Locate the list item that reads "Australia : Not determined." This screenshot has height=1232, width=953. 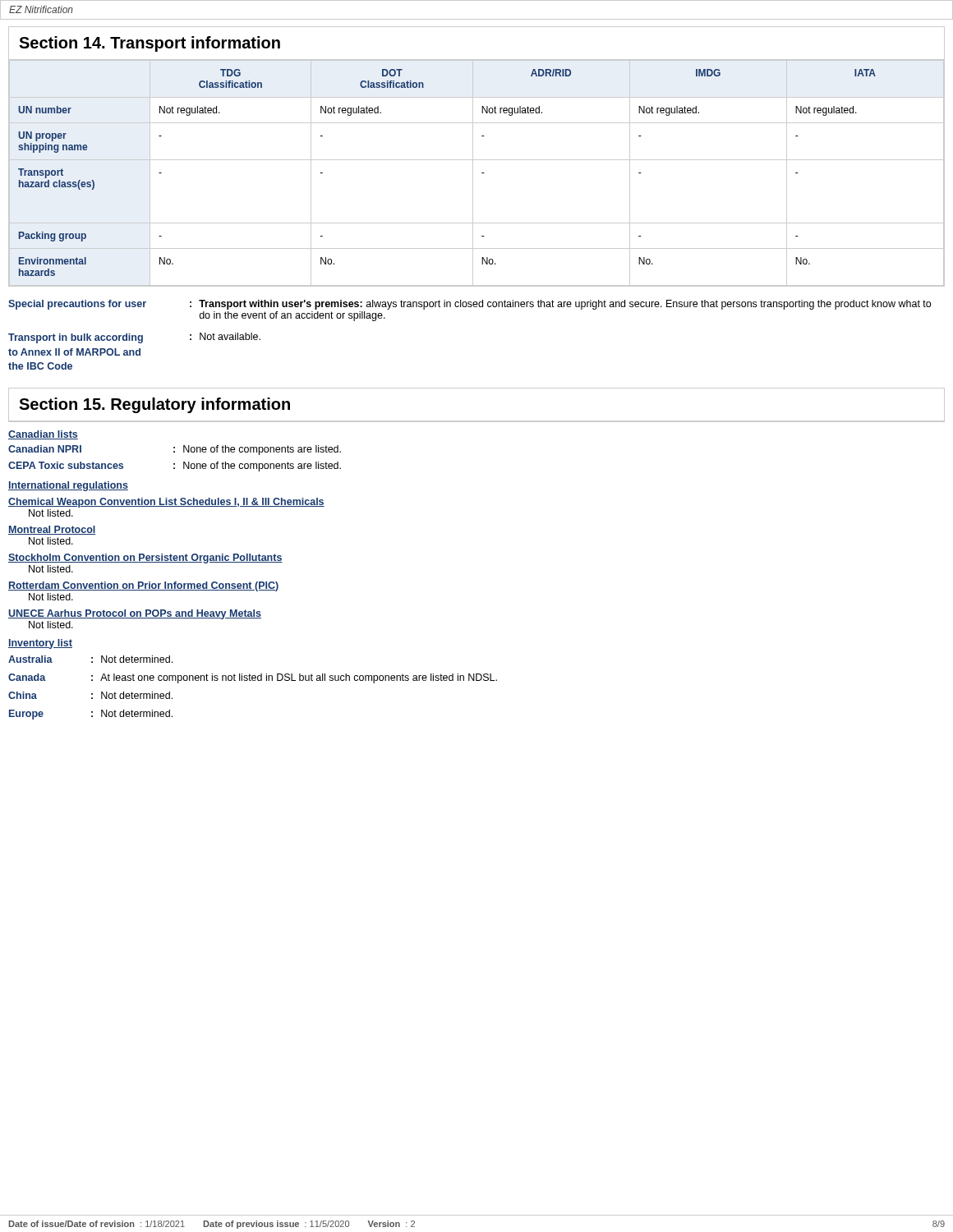[90, 659]
